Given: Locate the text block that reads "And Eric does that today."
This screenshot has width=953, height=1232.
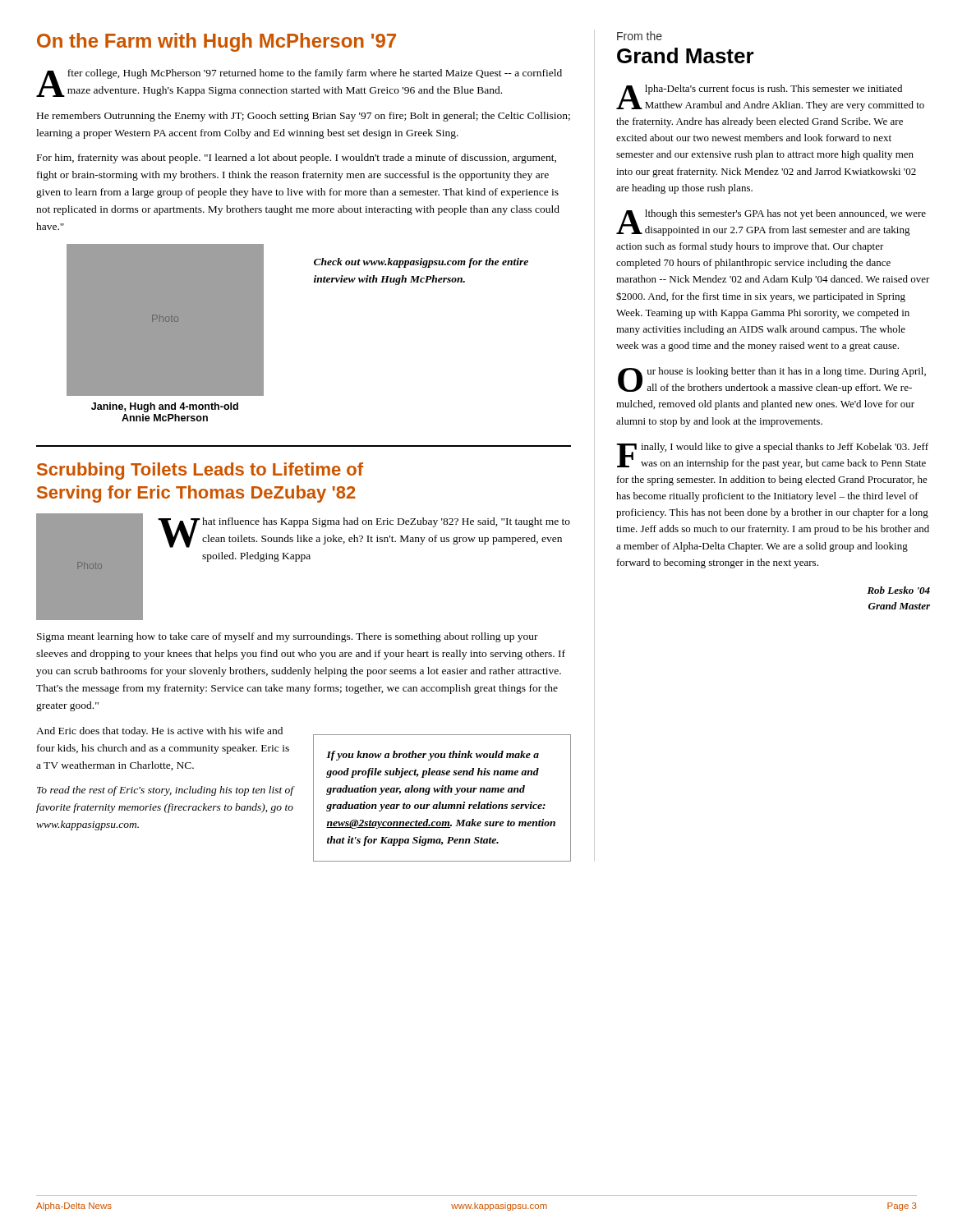Looking at the screenshot, I should (x=165, y=778).
